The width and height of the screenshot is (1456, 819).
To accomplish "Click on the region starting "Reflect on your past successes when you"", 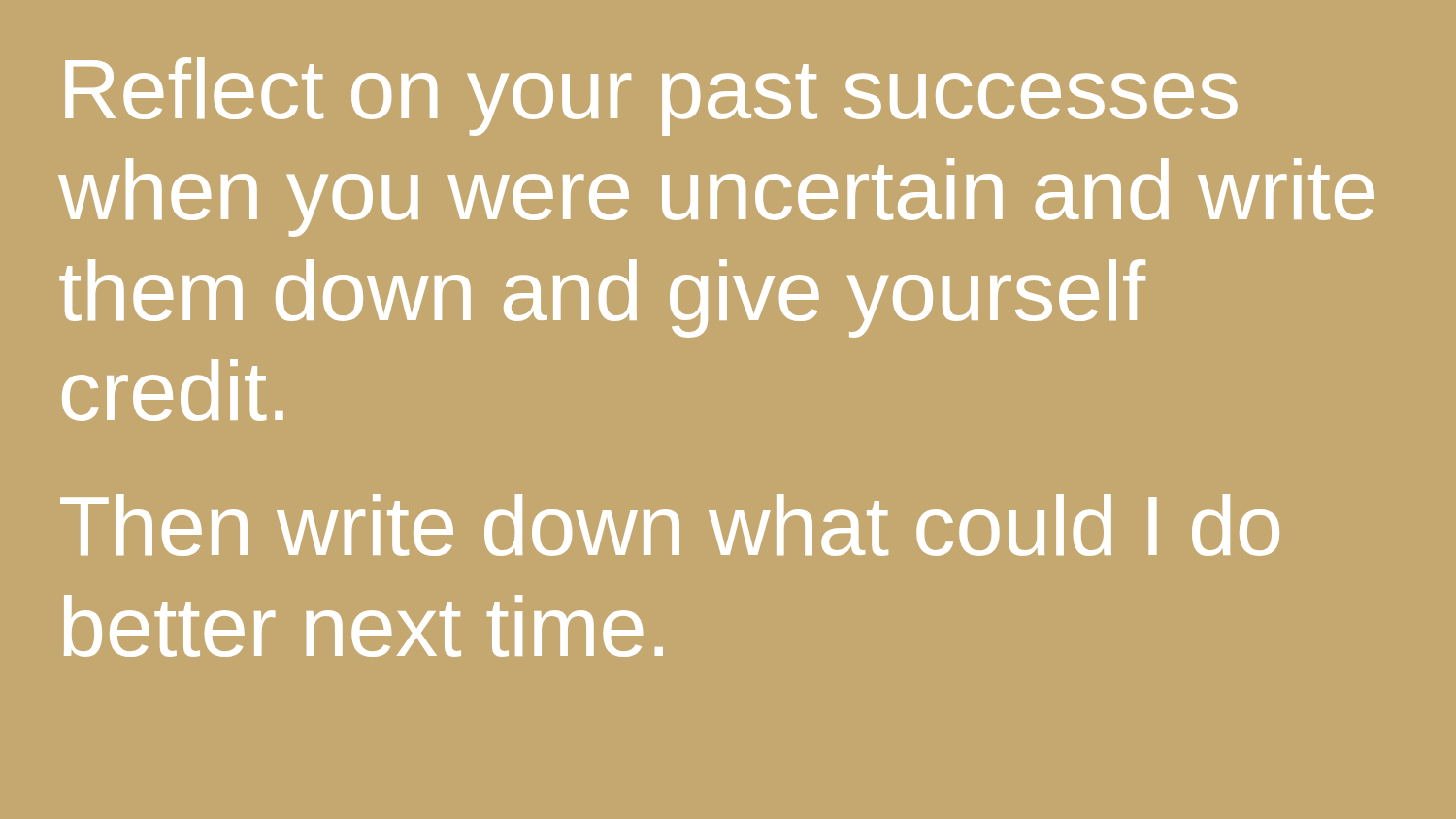I will (x=718, y=240).
